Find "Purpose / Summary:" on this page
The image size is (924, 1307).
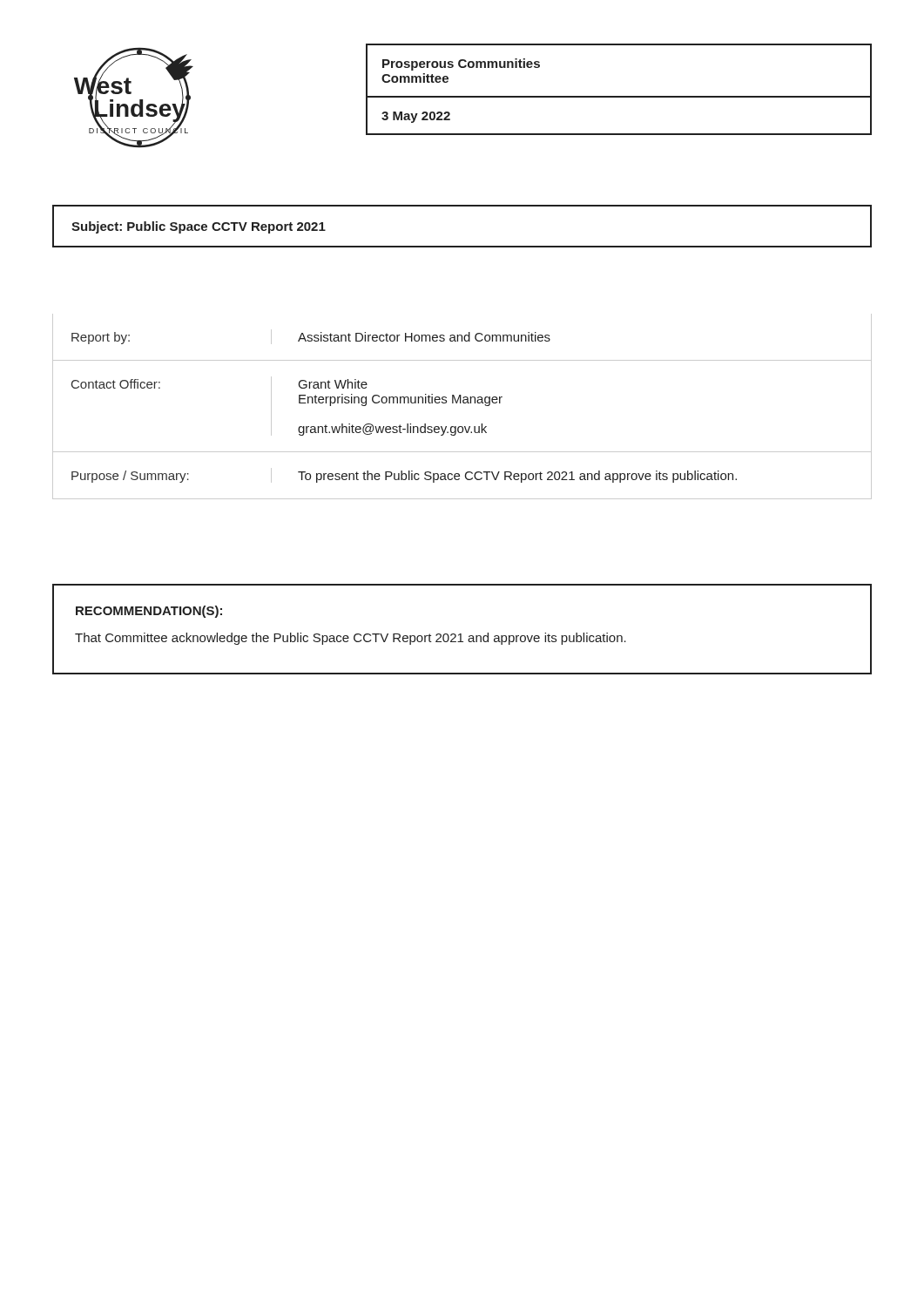[x=130, y=475]
